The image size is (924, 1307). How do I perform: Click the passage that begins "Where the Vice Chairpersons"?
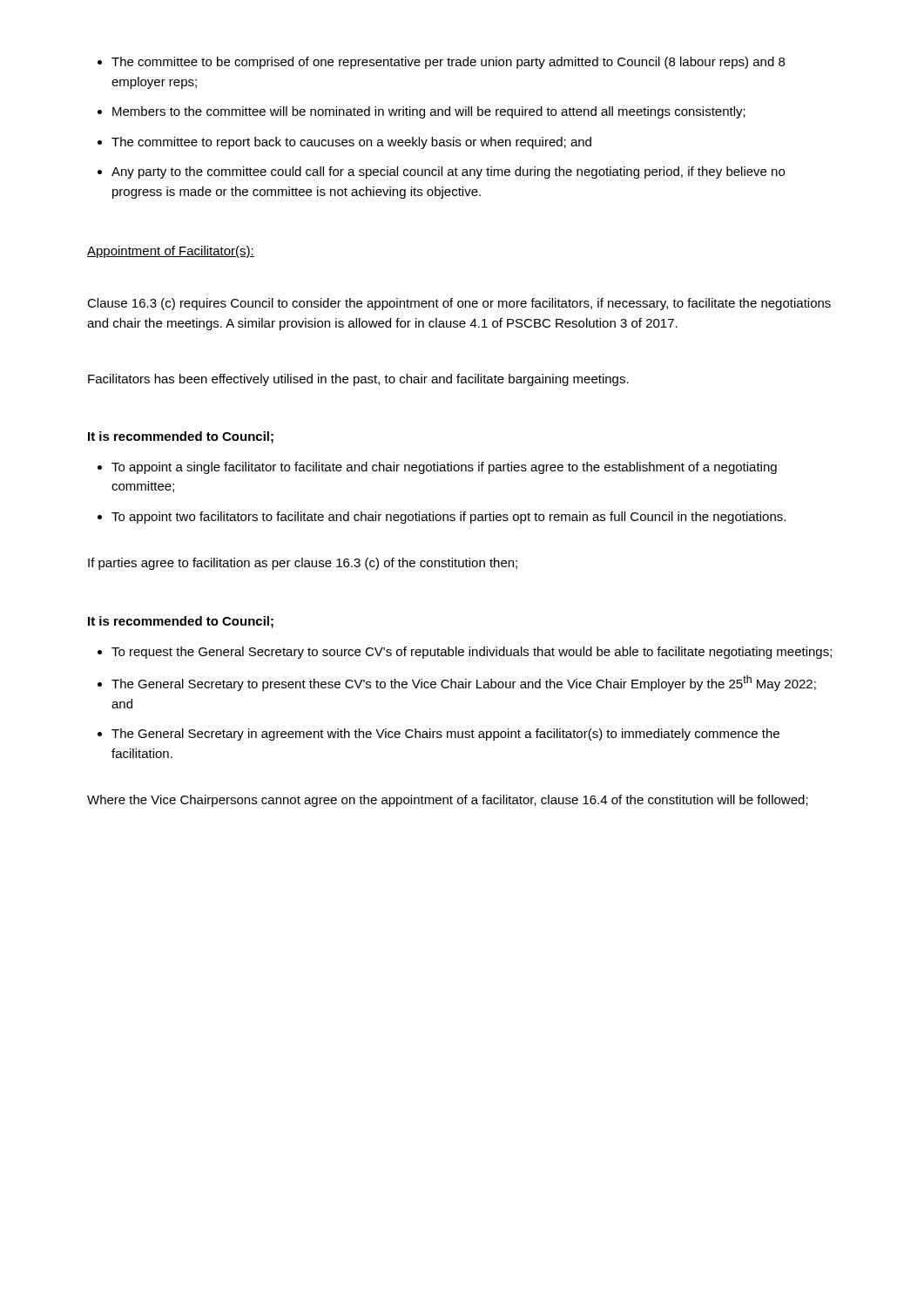tap(448, 799)
